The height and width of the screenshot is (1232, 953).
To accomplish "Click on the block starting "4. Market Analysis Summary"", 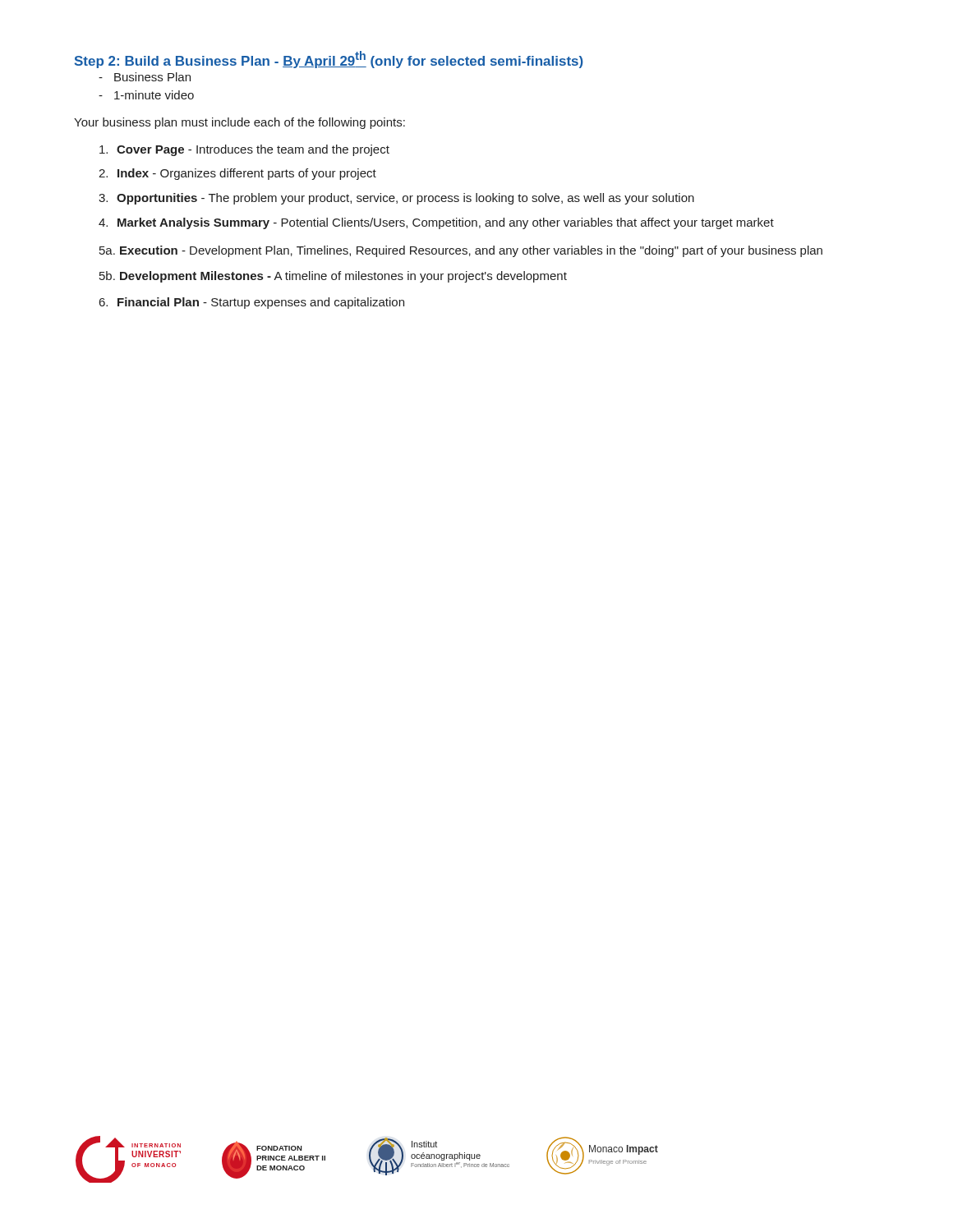I will point(436,222).
